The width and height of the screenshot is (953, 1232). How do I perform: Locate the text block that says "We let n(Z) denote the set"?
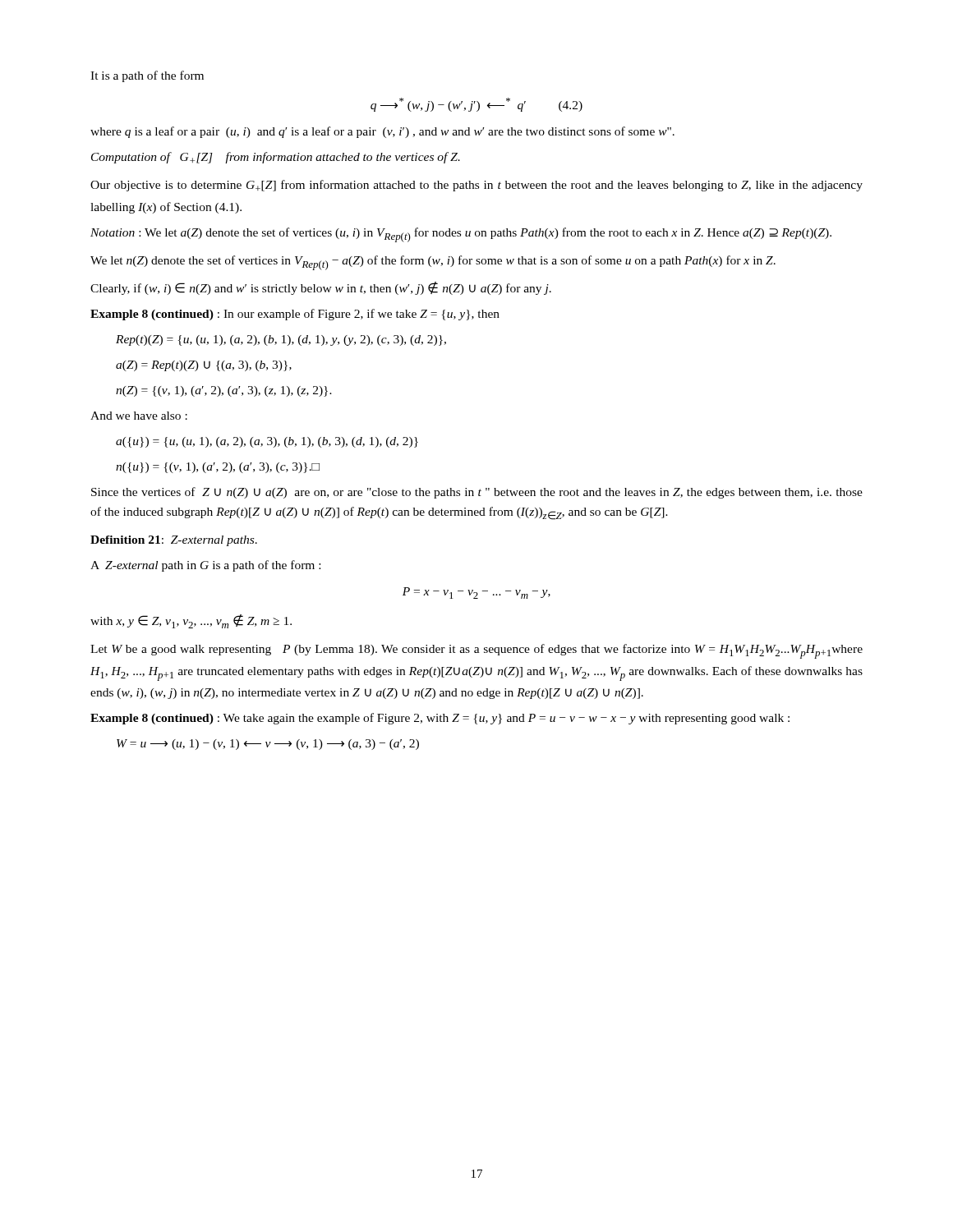click(476, 261)
